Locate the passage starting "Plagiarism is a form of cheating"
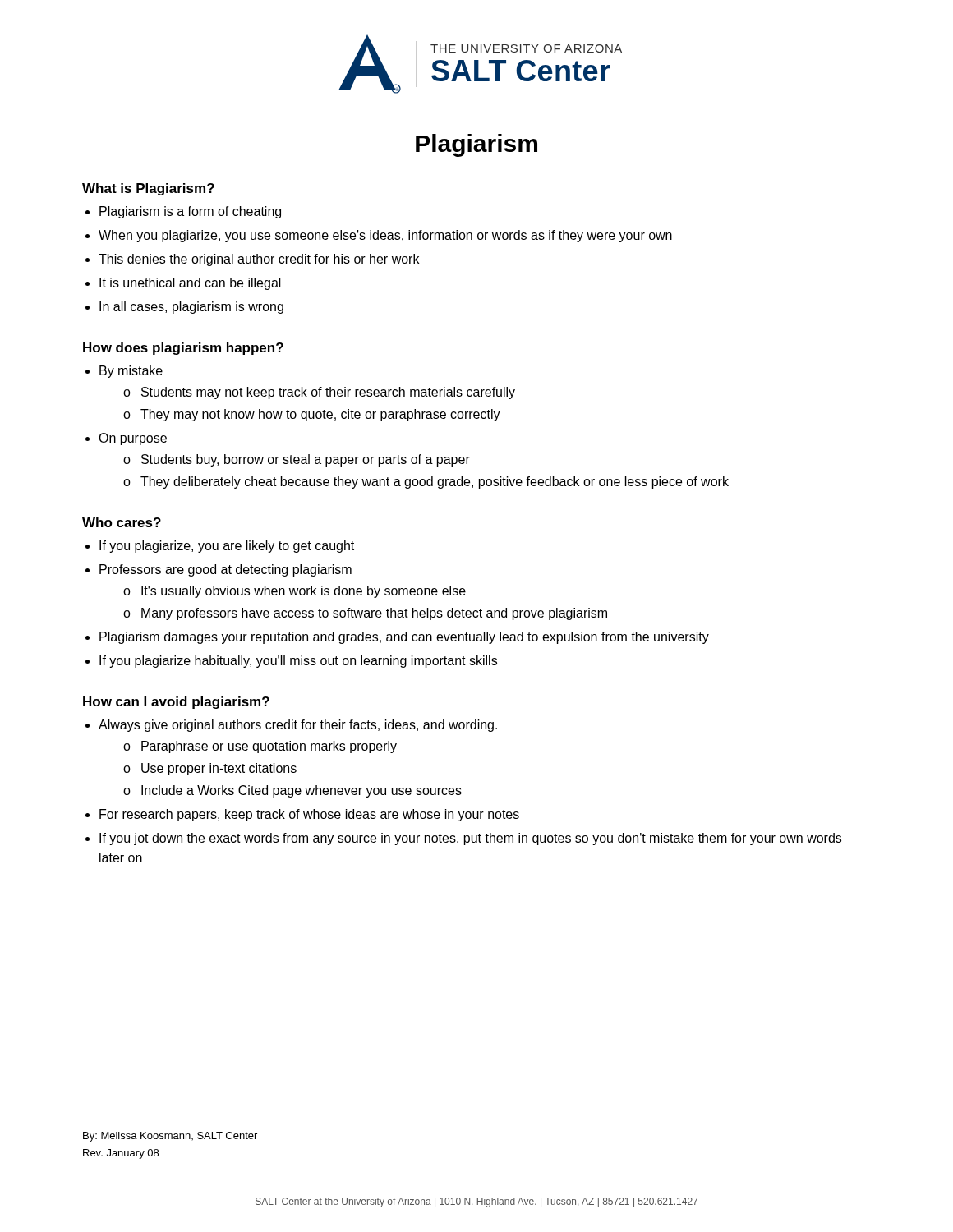 point(190,212)
